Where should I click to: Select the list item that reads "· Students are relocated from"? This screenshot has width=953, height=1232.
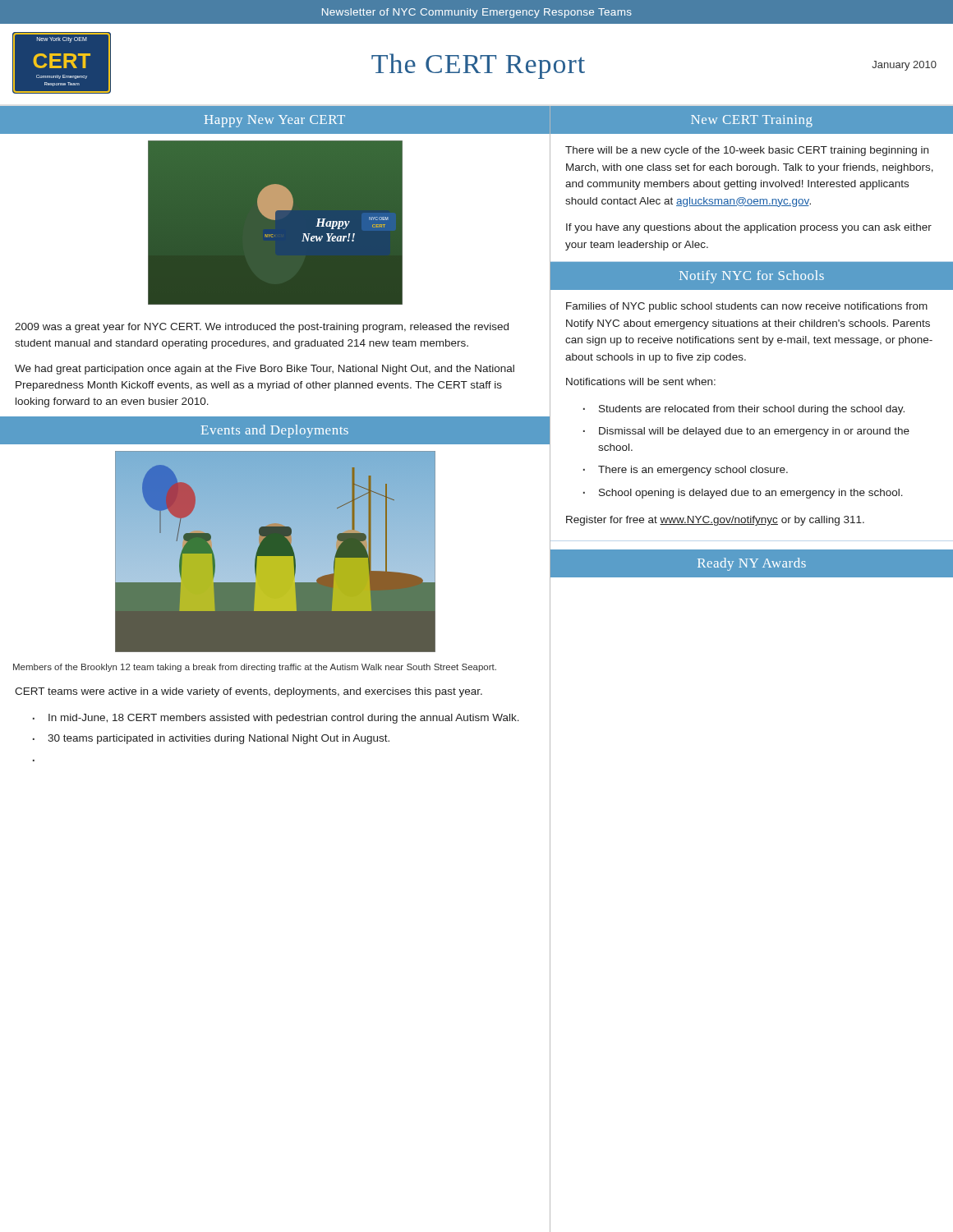pos(744,407)
